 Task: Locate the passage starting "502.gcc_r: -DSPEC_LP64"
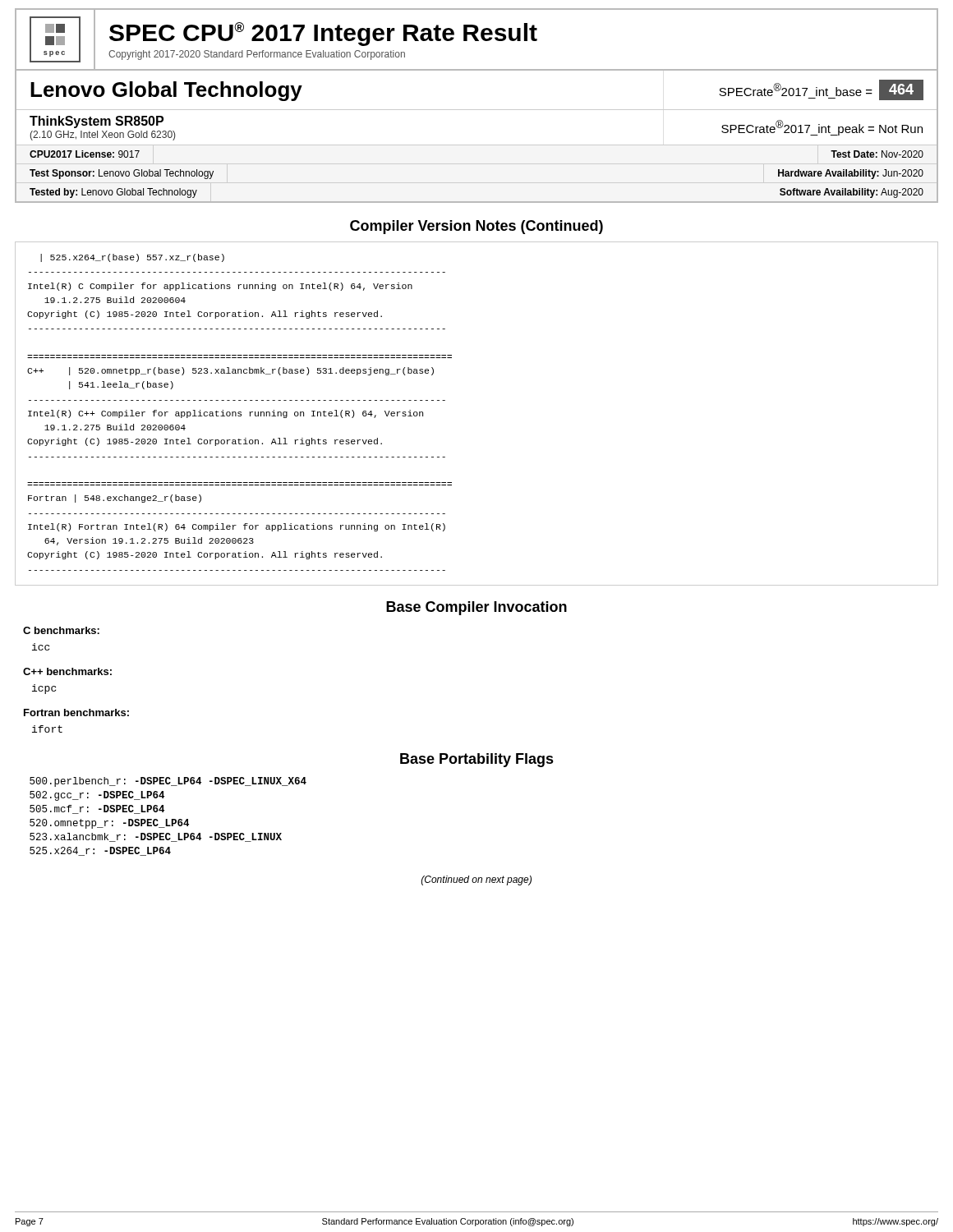(x=94, y=796)
